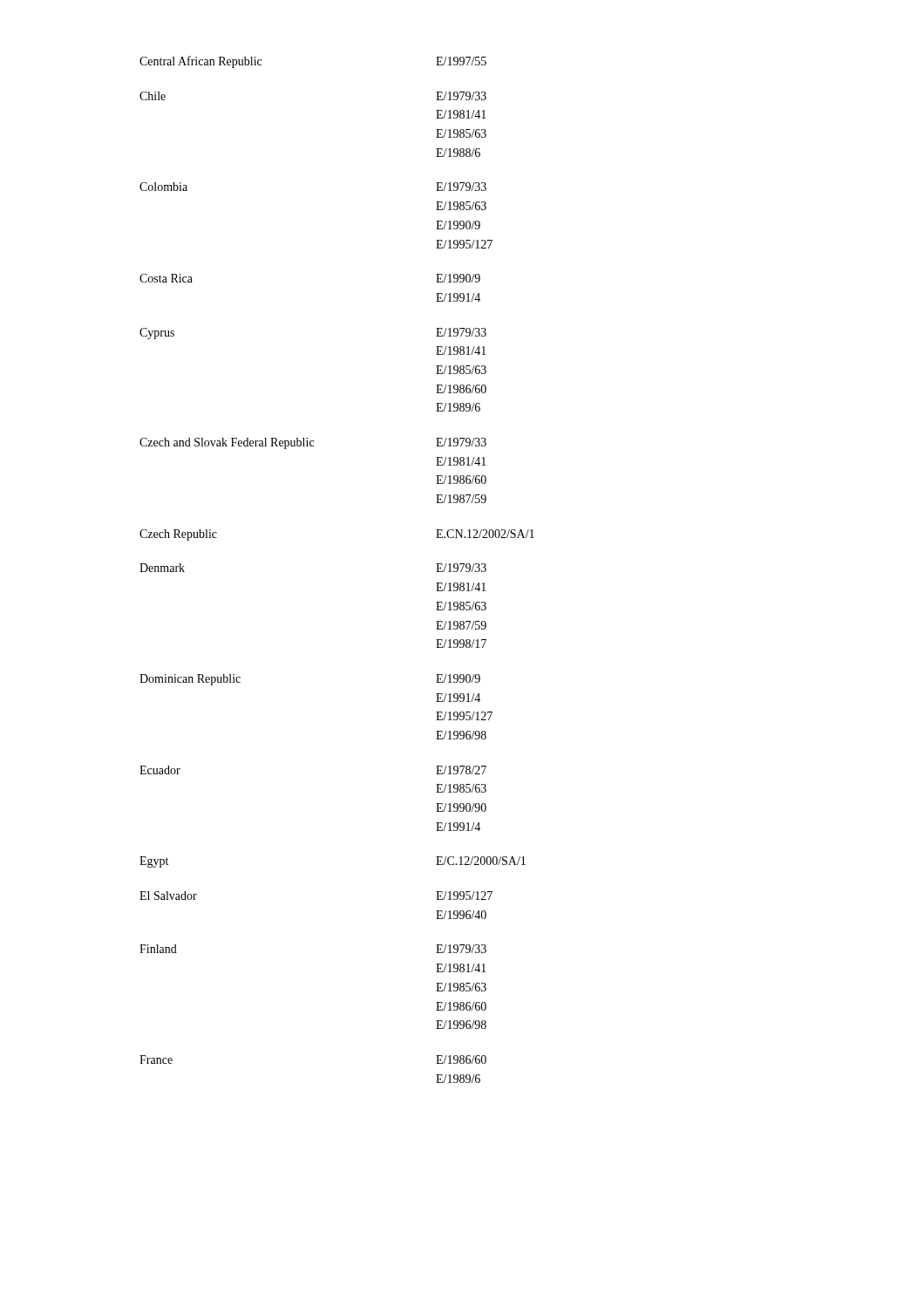Image resolution: width=924 pixels, height=1308 pixels.
Task: Point to "E/1995/127 E/1996/40"
Action: [464, 896]
